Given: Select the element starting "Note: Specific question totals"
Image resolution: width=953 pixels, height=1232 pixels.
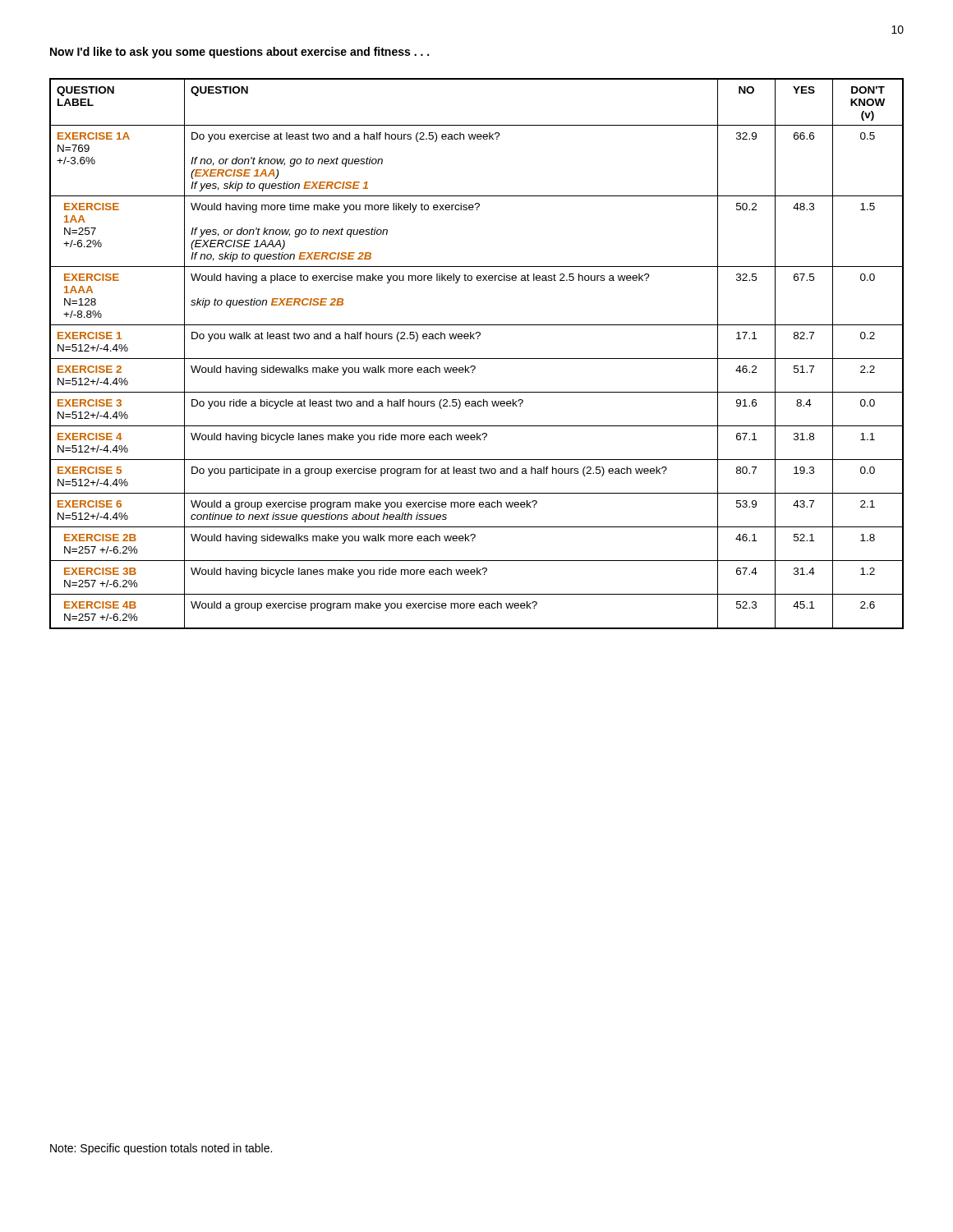Looking at the screenshot, I should click(x=161, y=1148).
